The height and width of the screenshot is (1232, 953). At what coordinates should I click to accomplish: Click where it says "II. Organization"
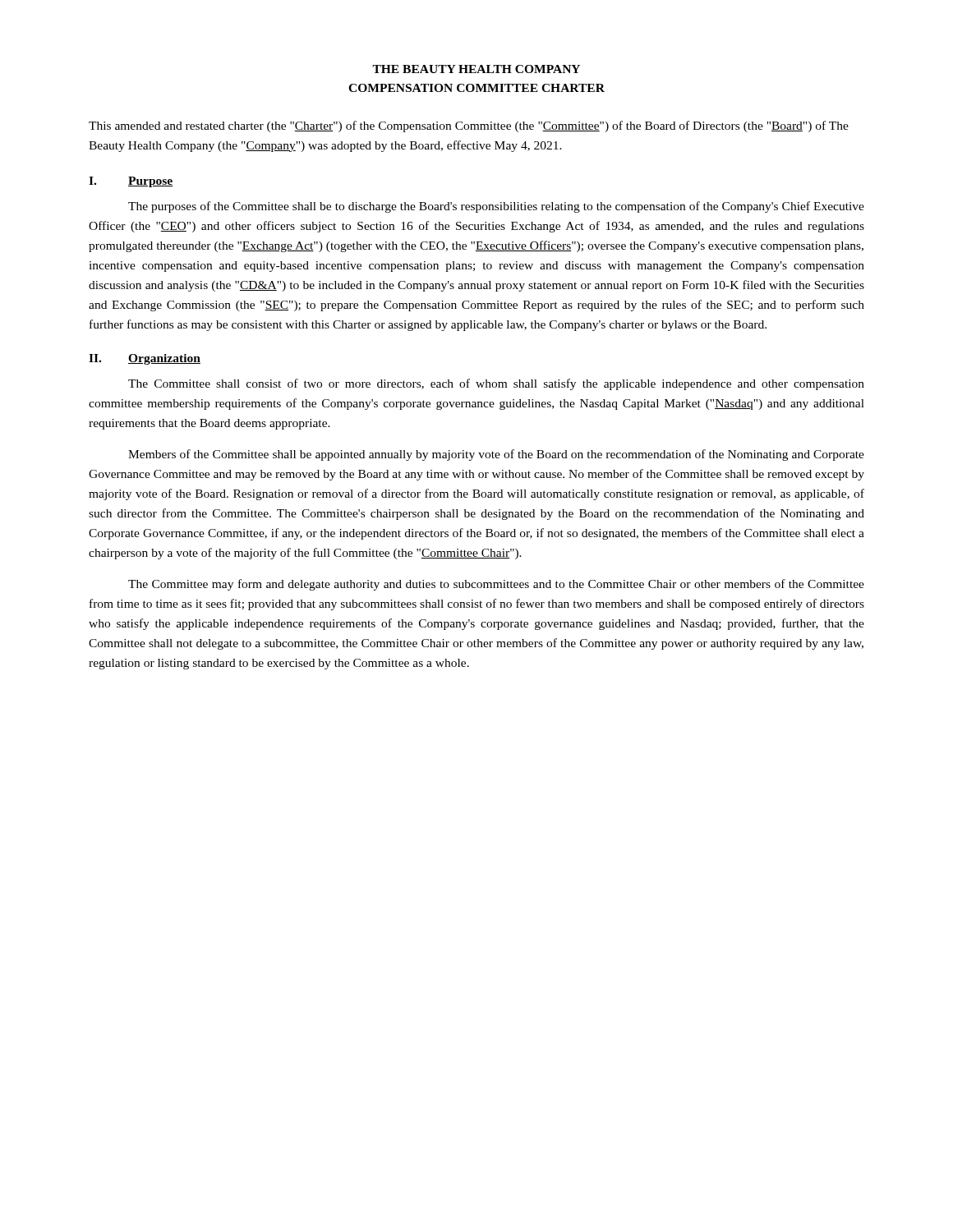[x=145, y=358]
